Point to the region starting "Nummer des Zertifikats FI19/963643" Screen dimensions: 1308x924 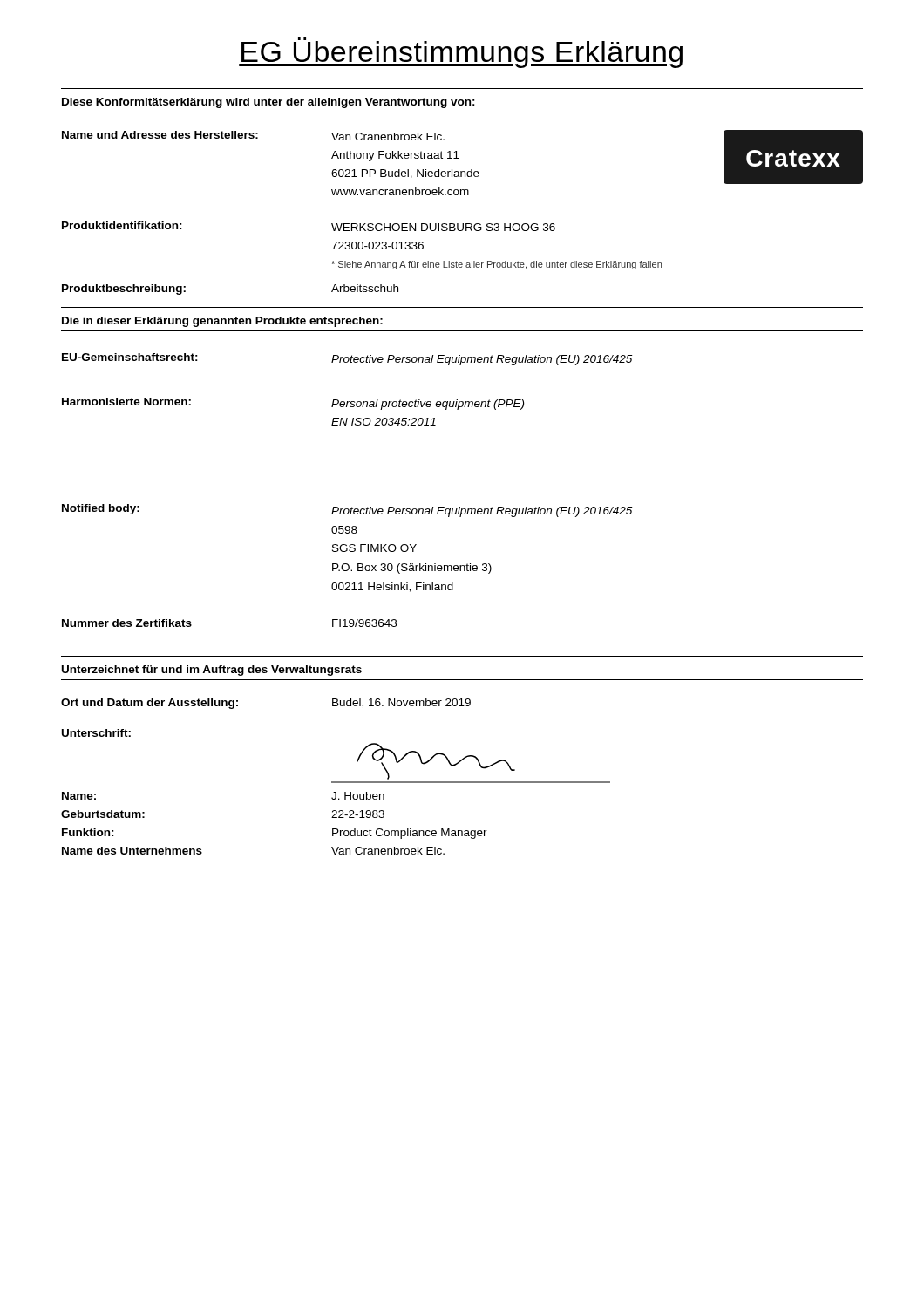point(129,623)
